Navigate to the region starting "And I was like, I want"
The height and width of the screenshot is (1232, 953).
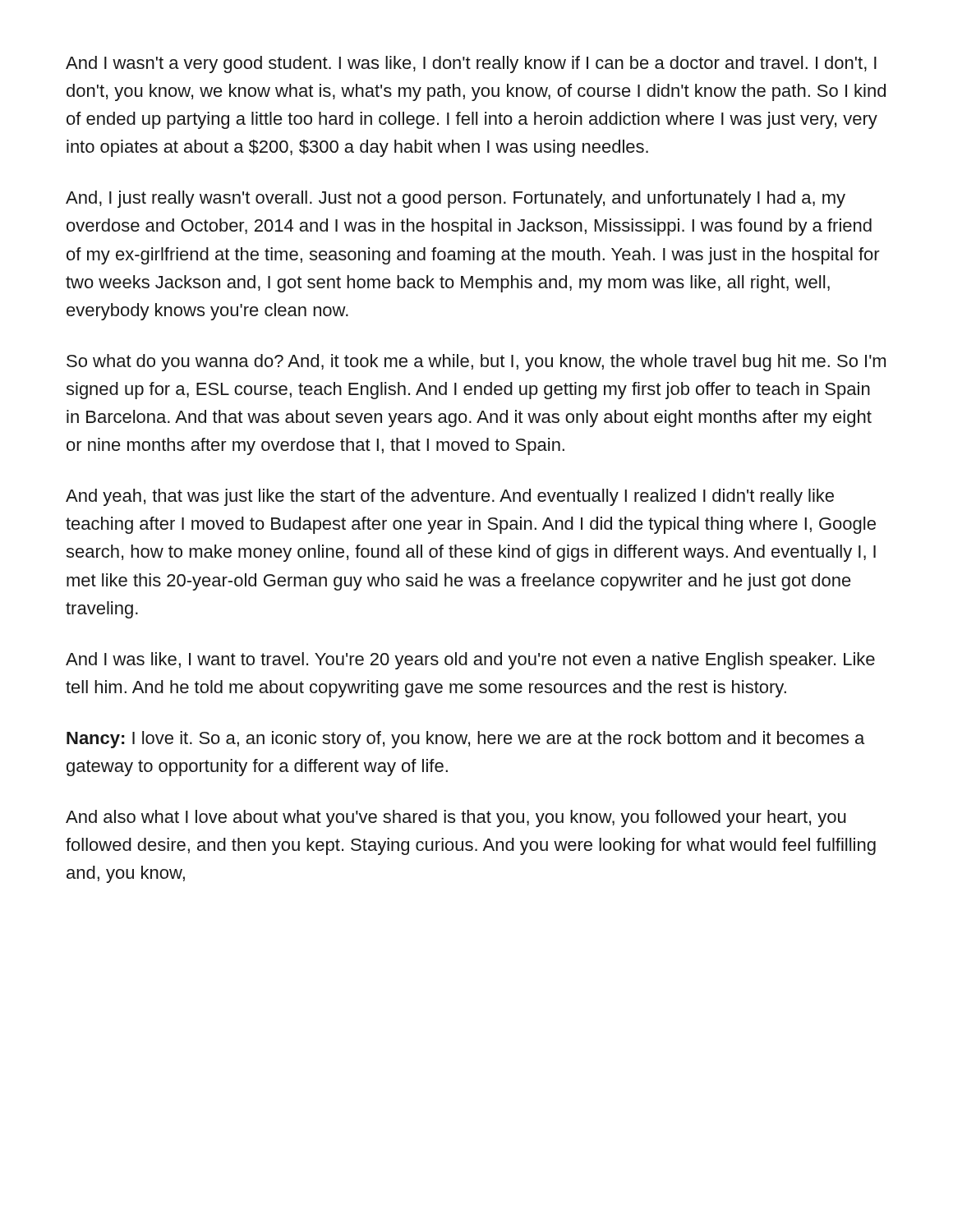(471, 673)
